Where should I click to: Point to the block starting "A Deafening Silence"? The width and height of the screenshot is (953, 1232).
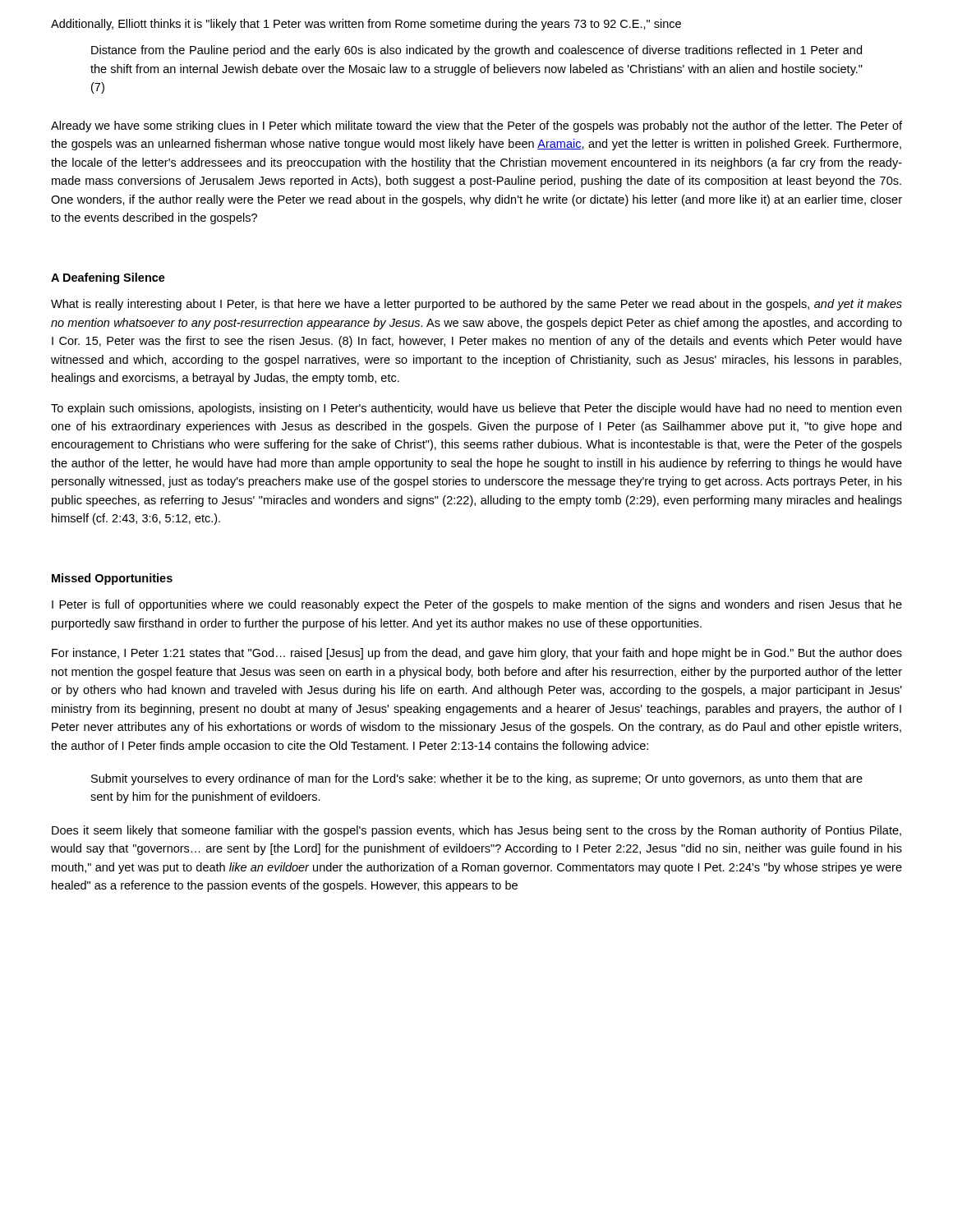(x=108, y=277)
